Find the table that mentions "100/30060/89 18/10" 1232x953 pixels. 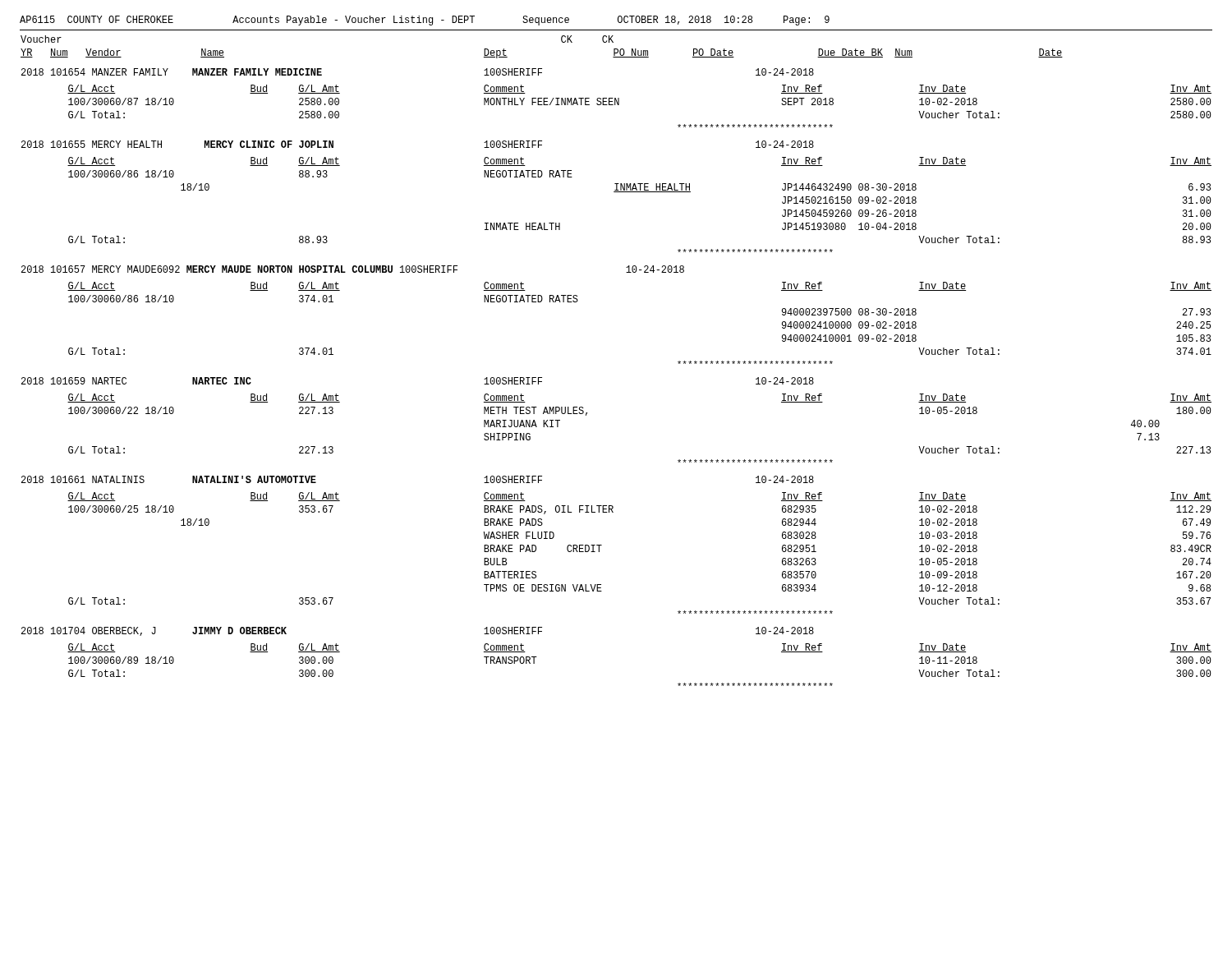pyautogui.click(x=616, y=363)
